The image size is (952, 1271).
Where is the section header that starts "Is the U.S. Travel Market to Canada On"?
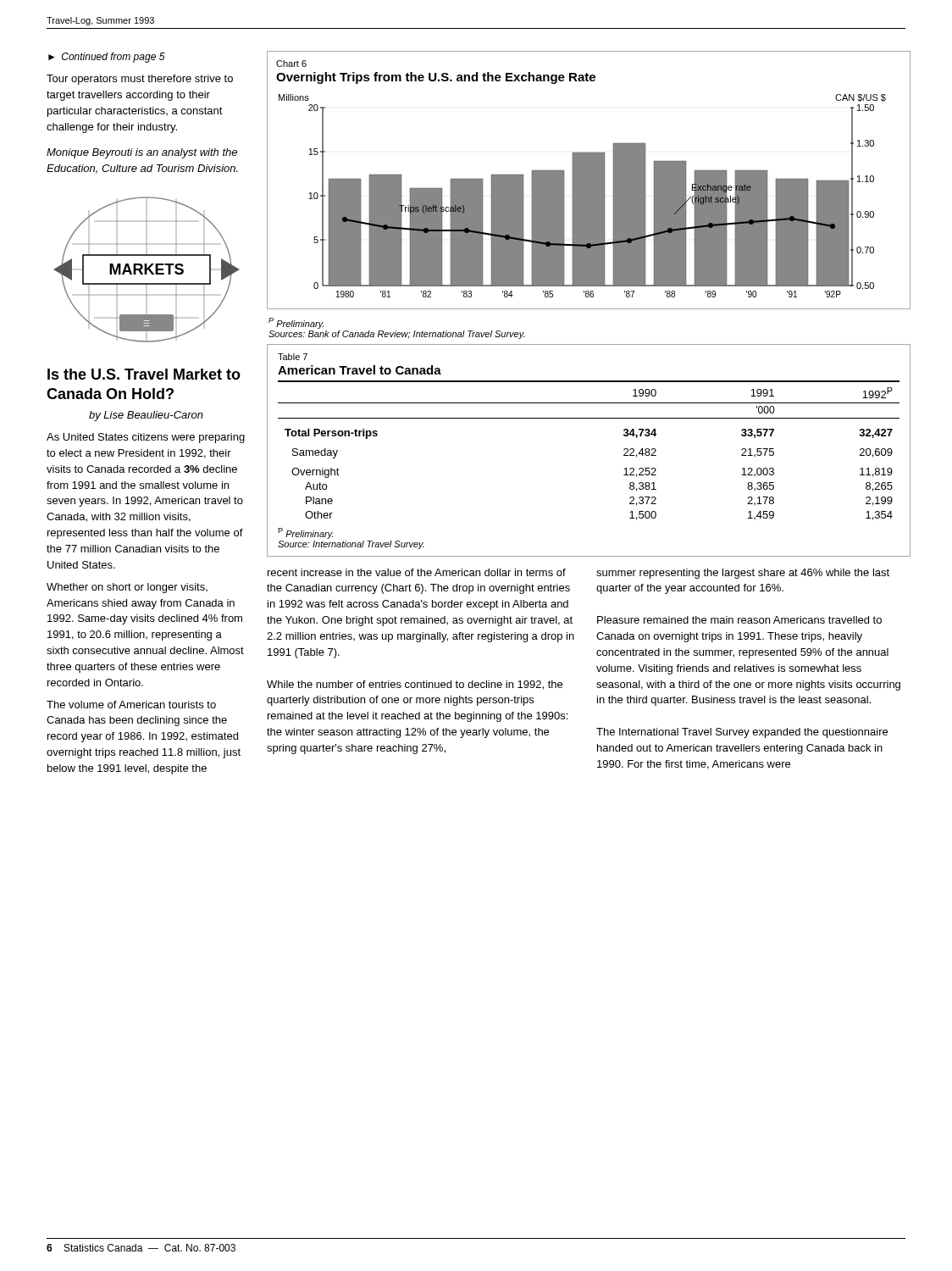click(144, 384)
